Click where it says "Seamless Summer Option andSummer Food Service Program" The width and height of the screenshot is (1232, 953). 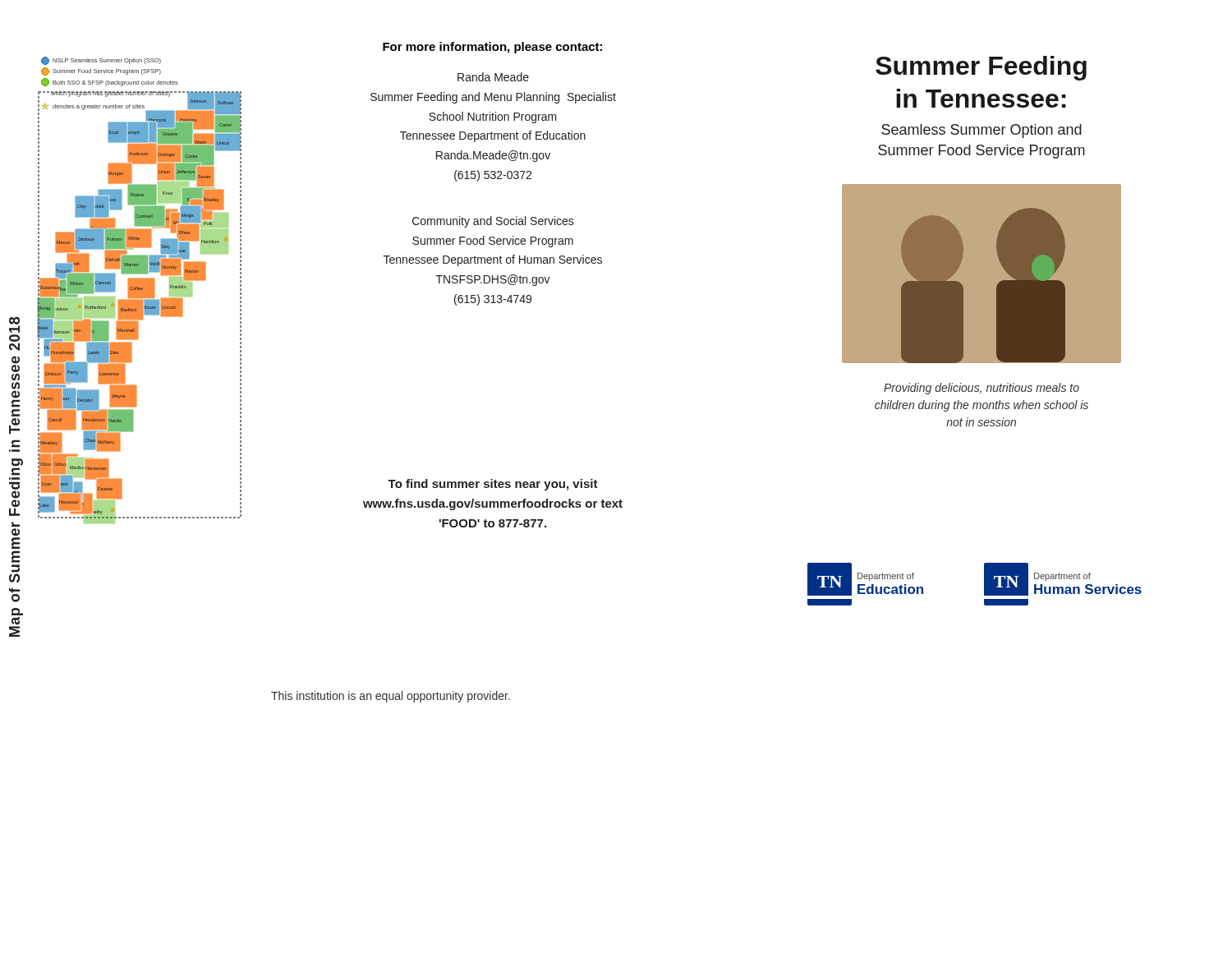(x=981, y=140)
